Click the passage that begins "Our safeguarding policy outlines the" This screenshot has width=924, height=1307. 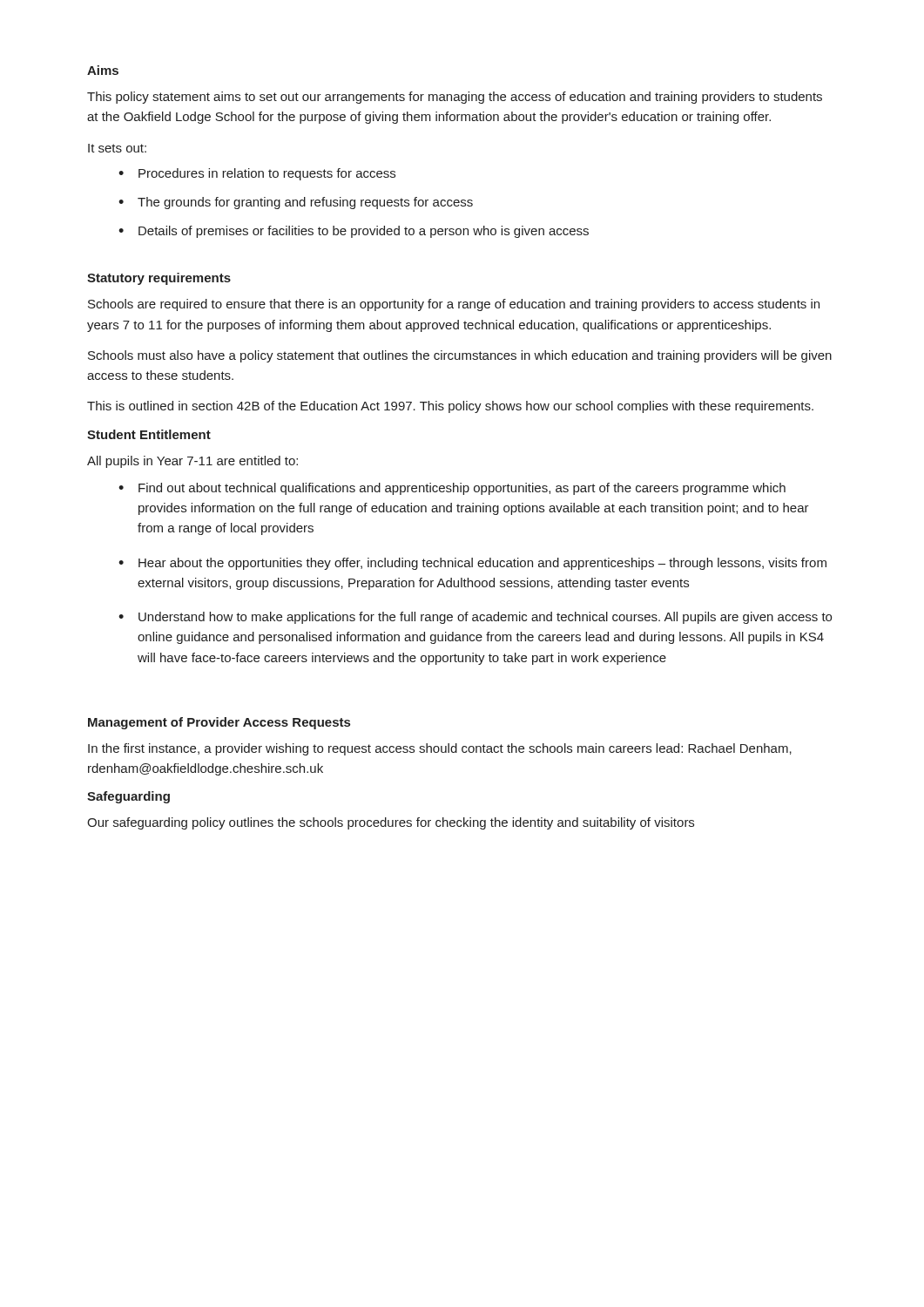pos(391,822)
